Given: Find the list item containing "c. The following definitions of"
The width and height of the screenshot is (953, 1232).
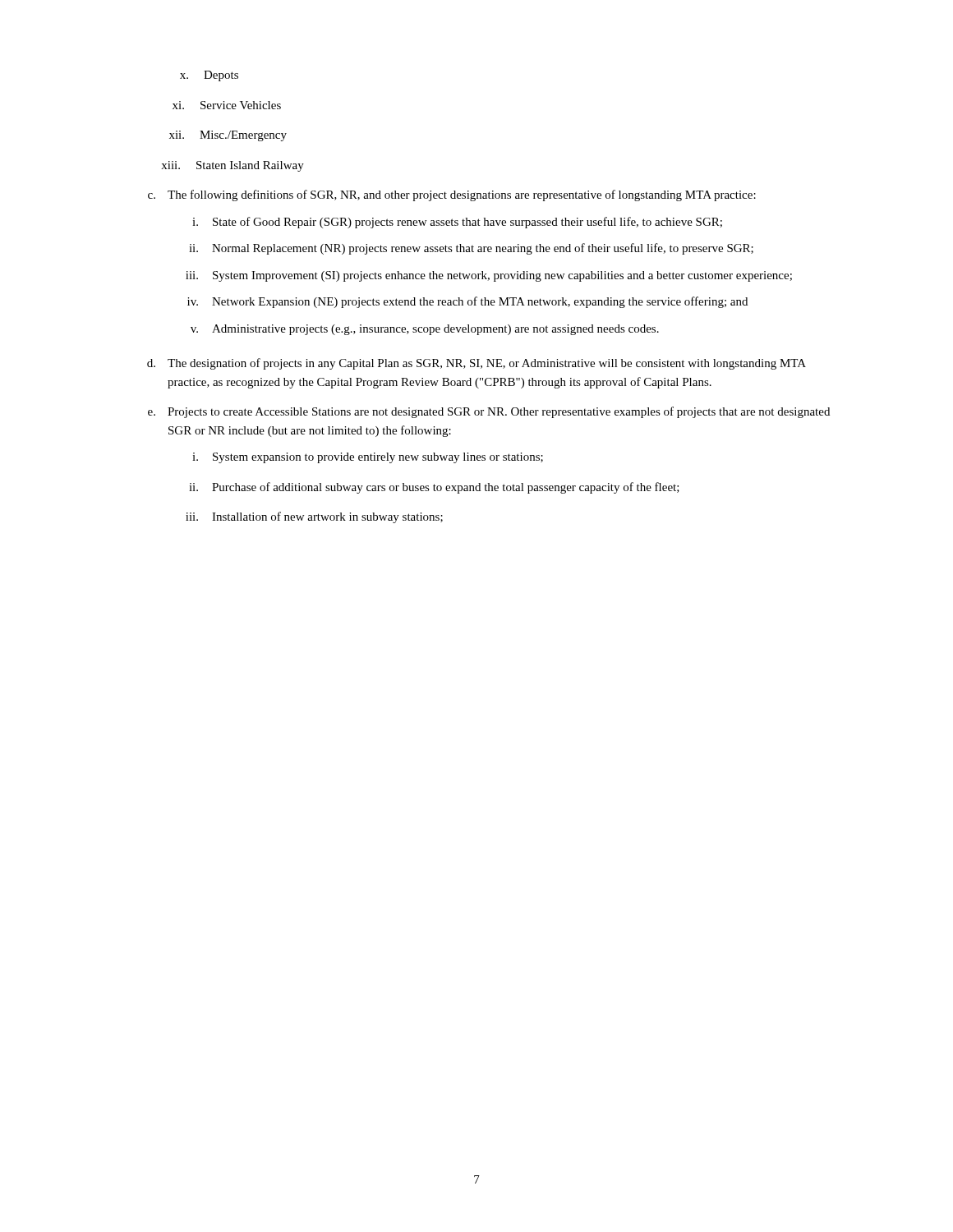Looking at the screenshot, I should (x=476, y=264).
